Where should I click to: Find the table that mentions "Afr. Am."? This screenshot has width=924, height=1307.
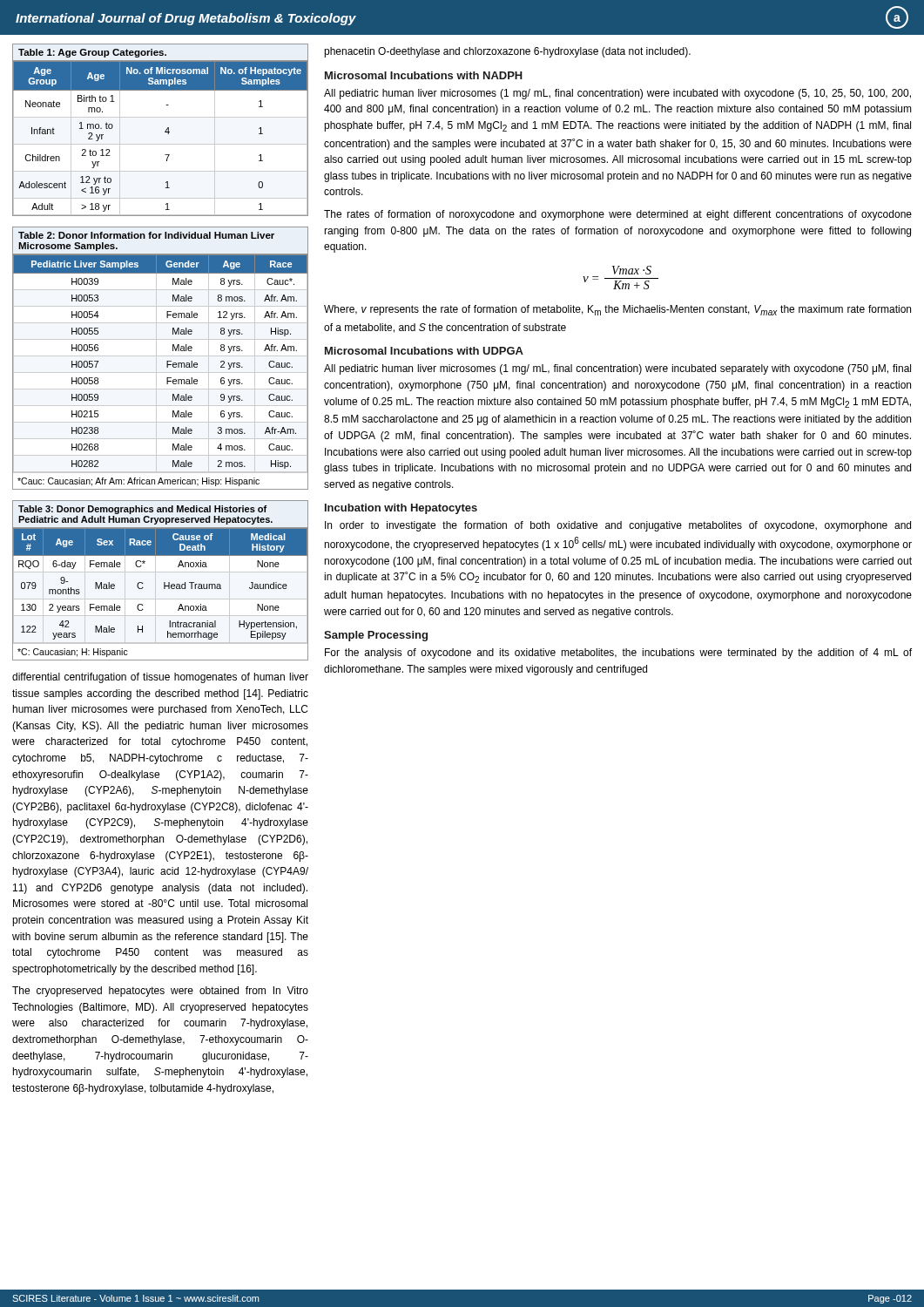click(x=160, y=358)
